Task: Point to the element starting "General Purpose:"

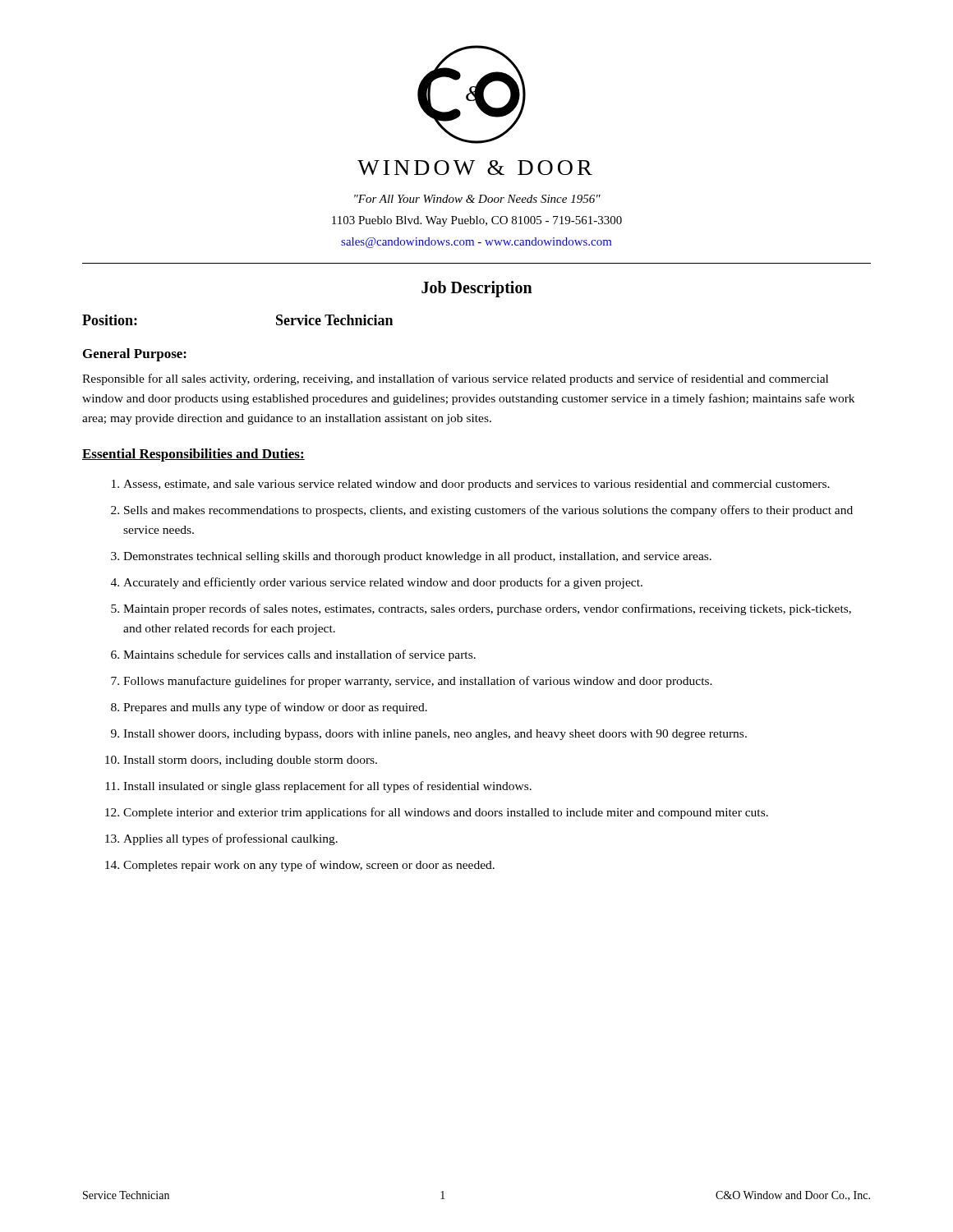Action: point(135,354)
